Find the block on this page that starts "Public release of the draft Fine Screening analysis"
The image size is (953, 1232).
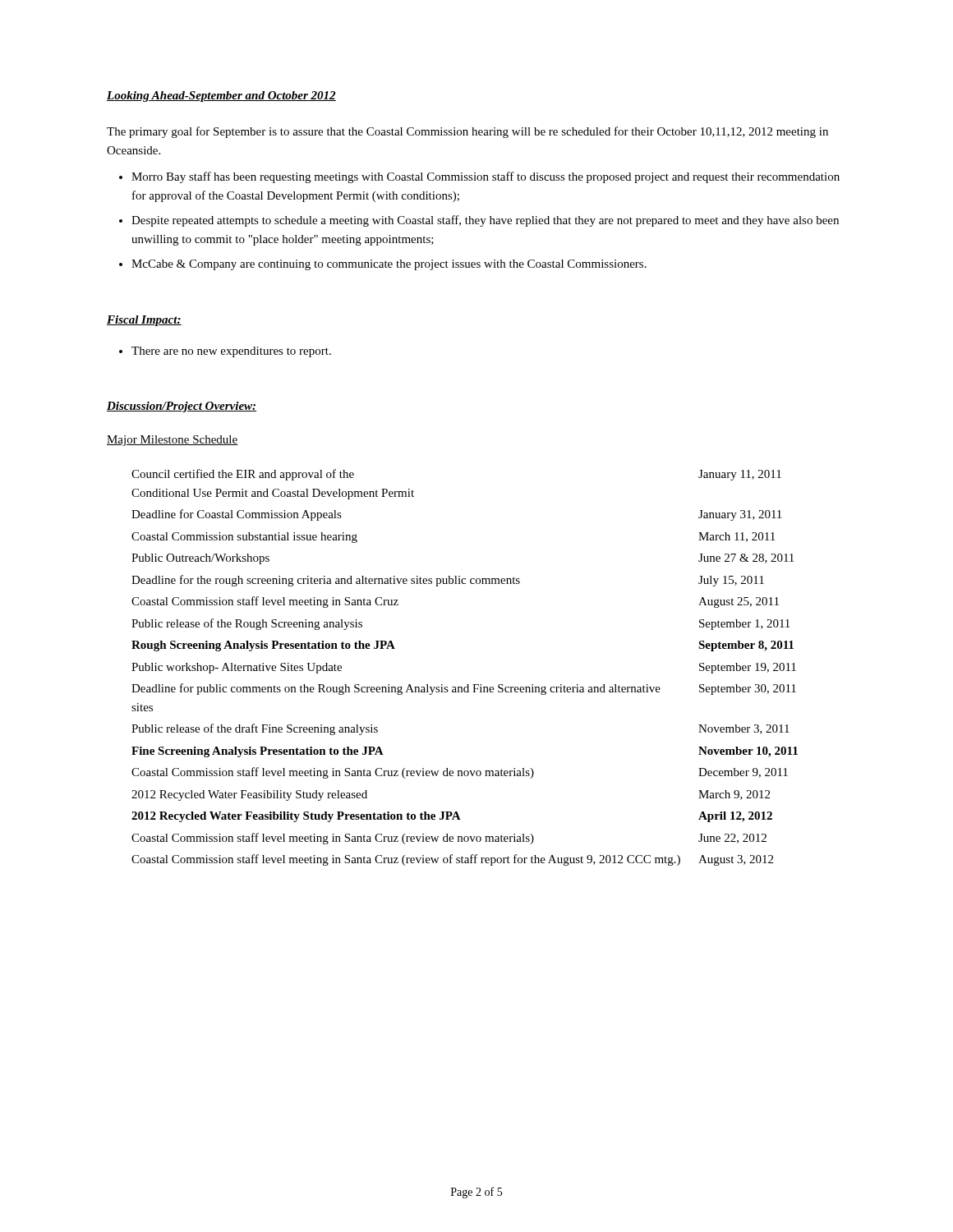[x=256, y=729]
